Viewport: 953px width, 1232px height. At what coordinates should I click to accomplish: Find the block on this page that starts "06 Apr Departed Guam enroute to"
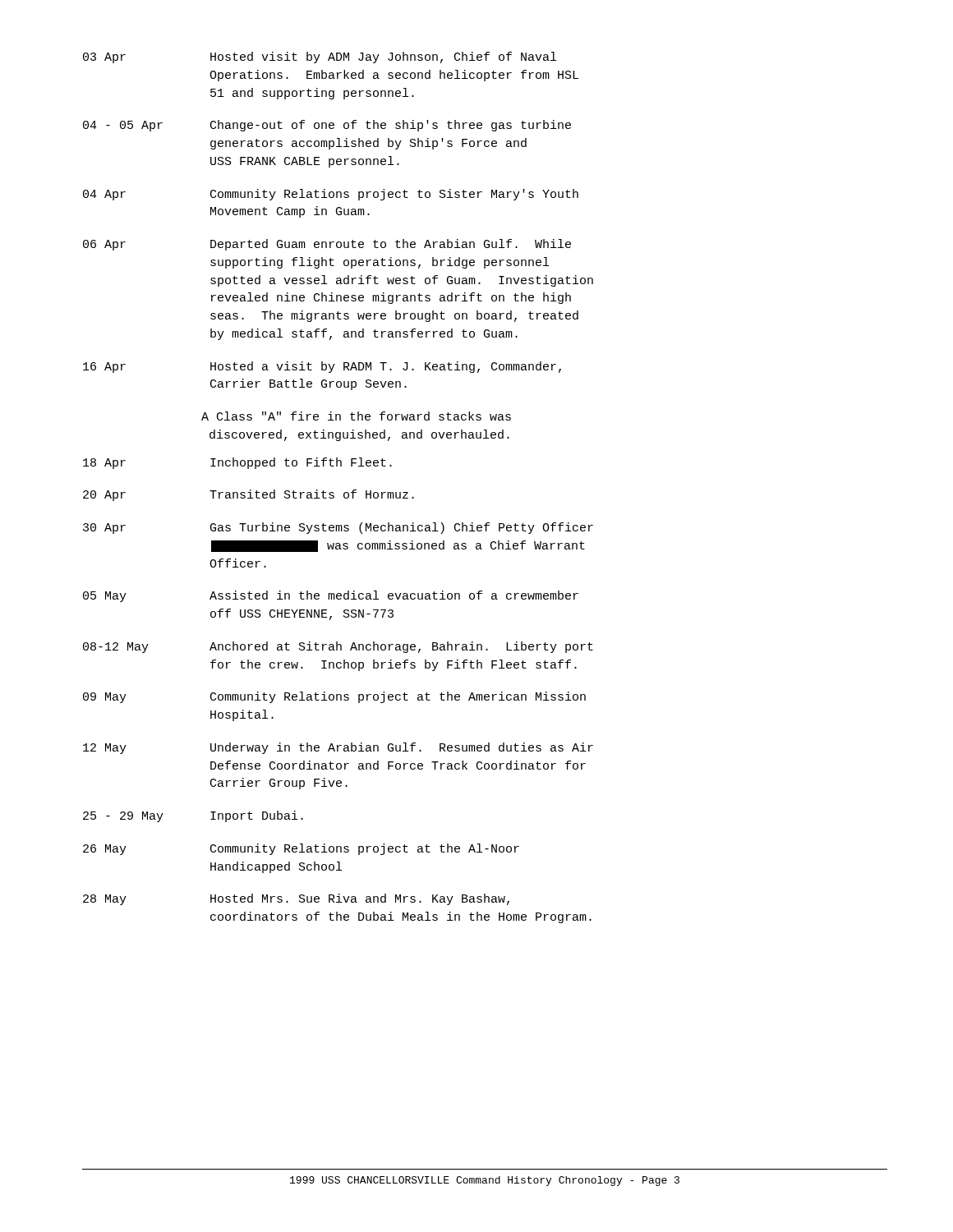(x=485, y=290)
